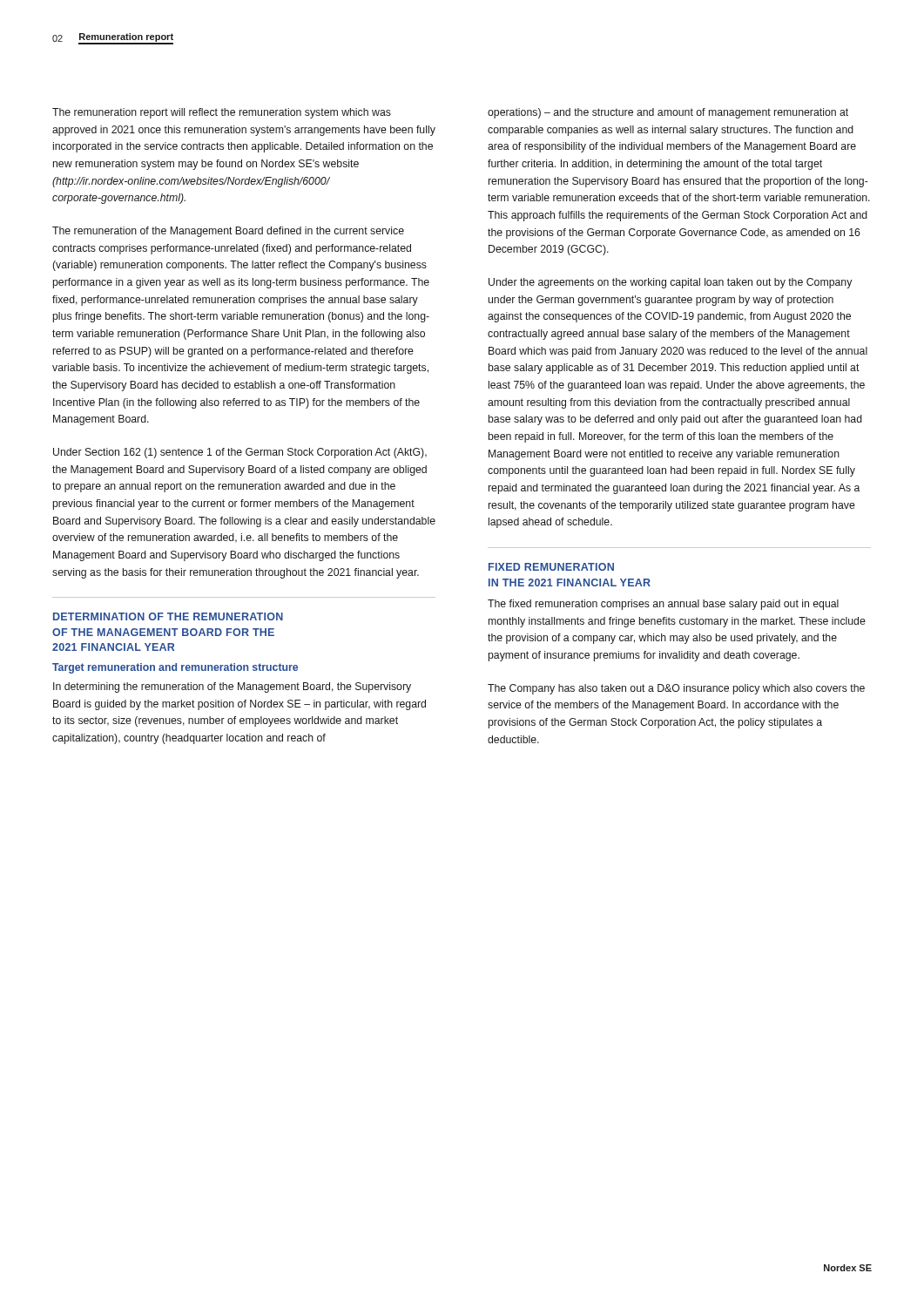Click the passage that begins "The remuneration report will reflect the remuneration system"
Viewport: 924px width, 1307px height.
(244, 156)
